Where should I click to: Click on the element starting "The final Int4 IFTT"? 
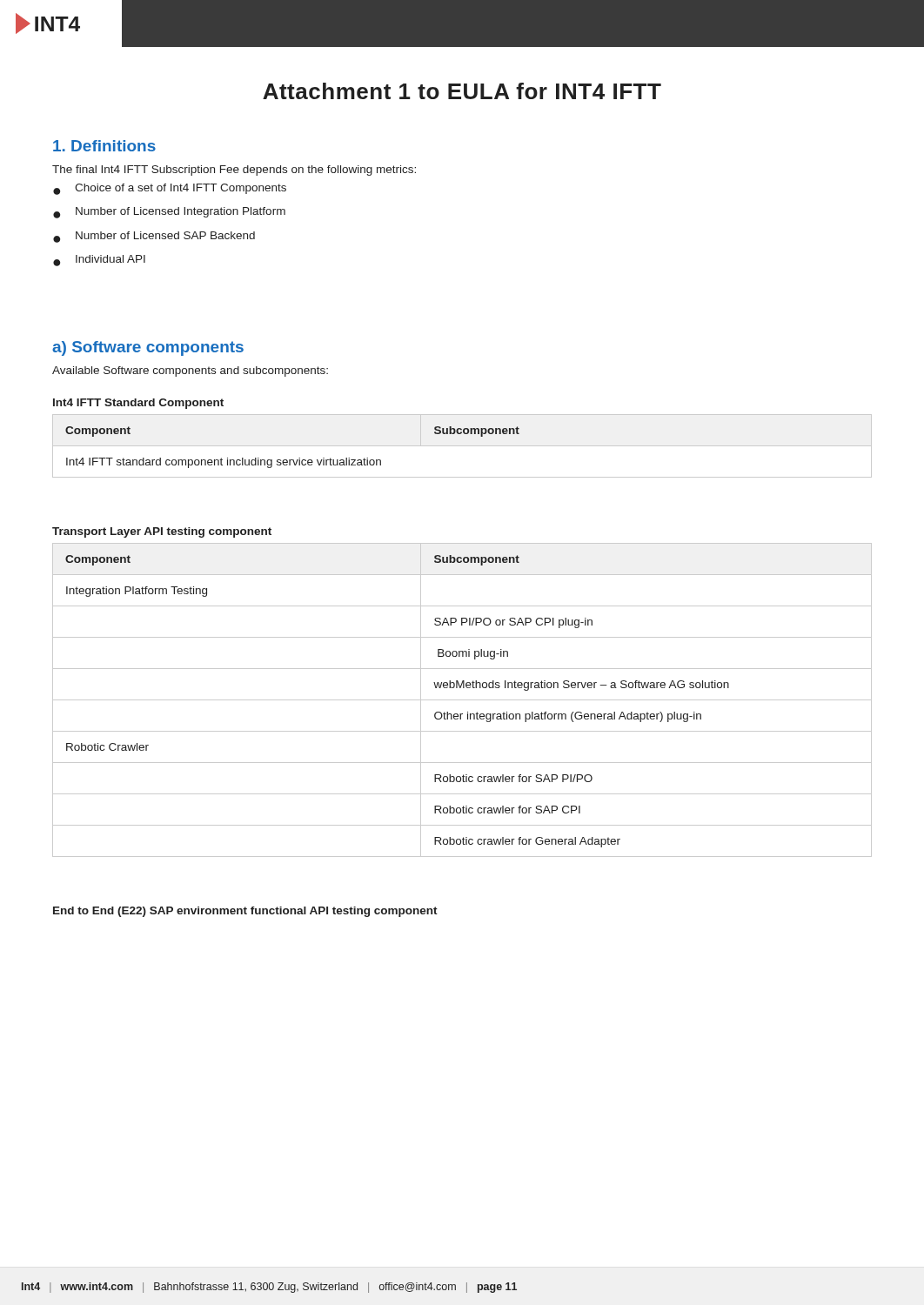(235, 169)
